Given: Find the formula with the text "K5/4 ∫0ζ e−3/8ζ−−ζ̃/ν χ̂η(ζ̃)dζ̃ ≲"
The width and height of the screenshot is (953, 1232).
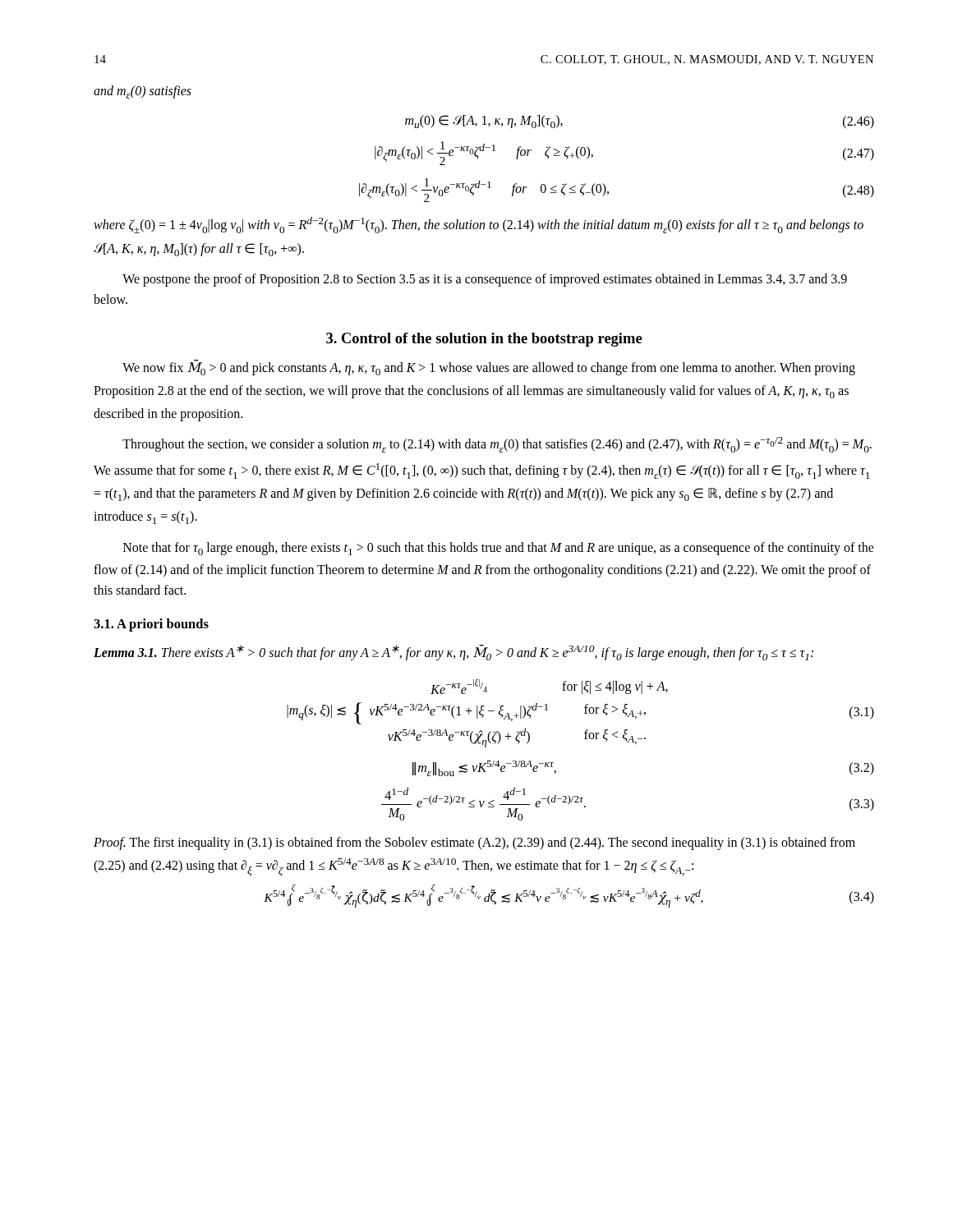Looking at the screenshot, I should [484, 897].
